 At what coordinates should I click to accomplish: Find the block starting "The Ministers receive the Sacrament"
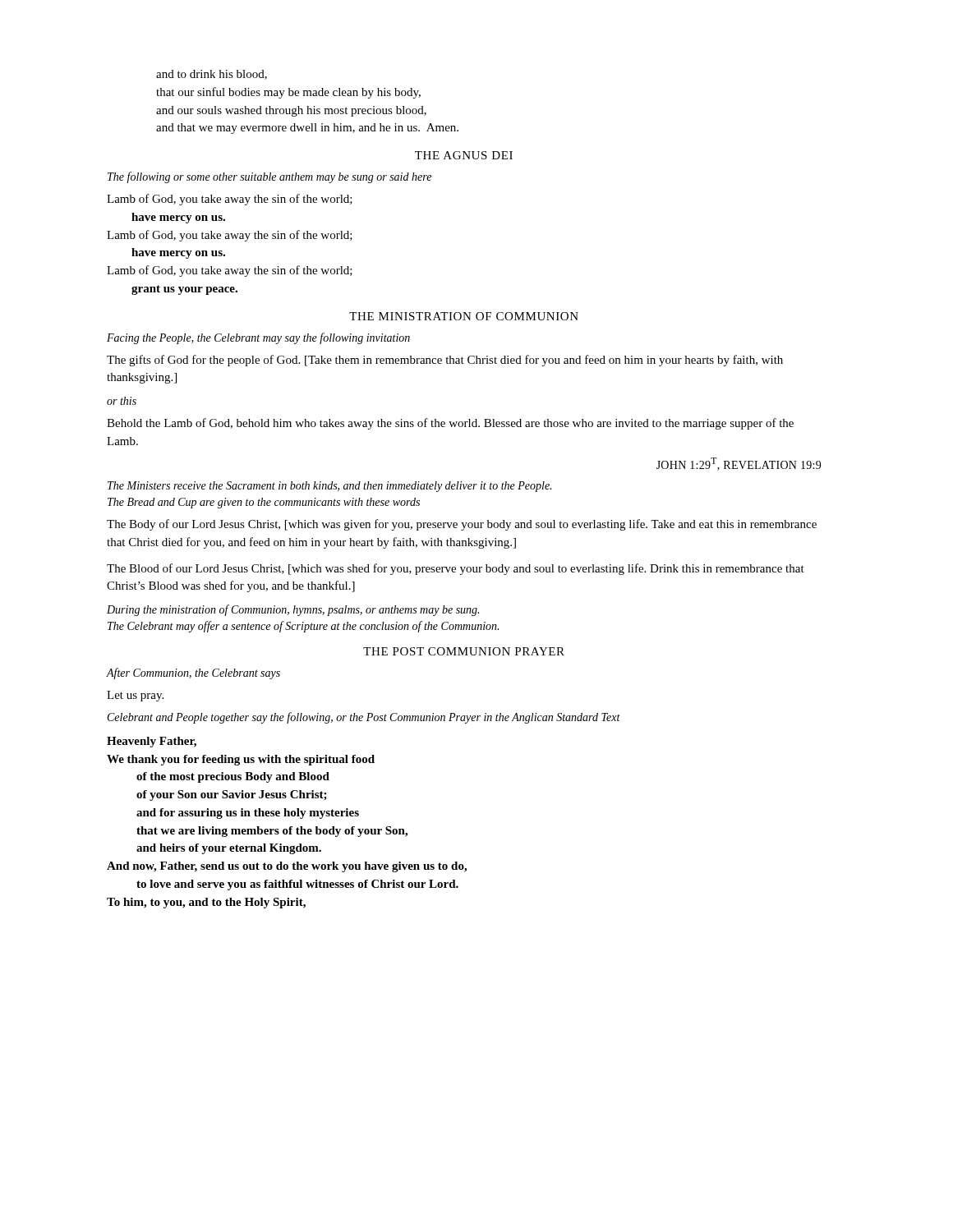[330, 486]
